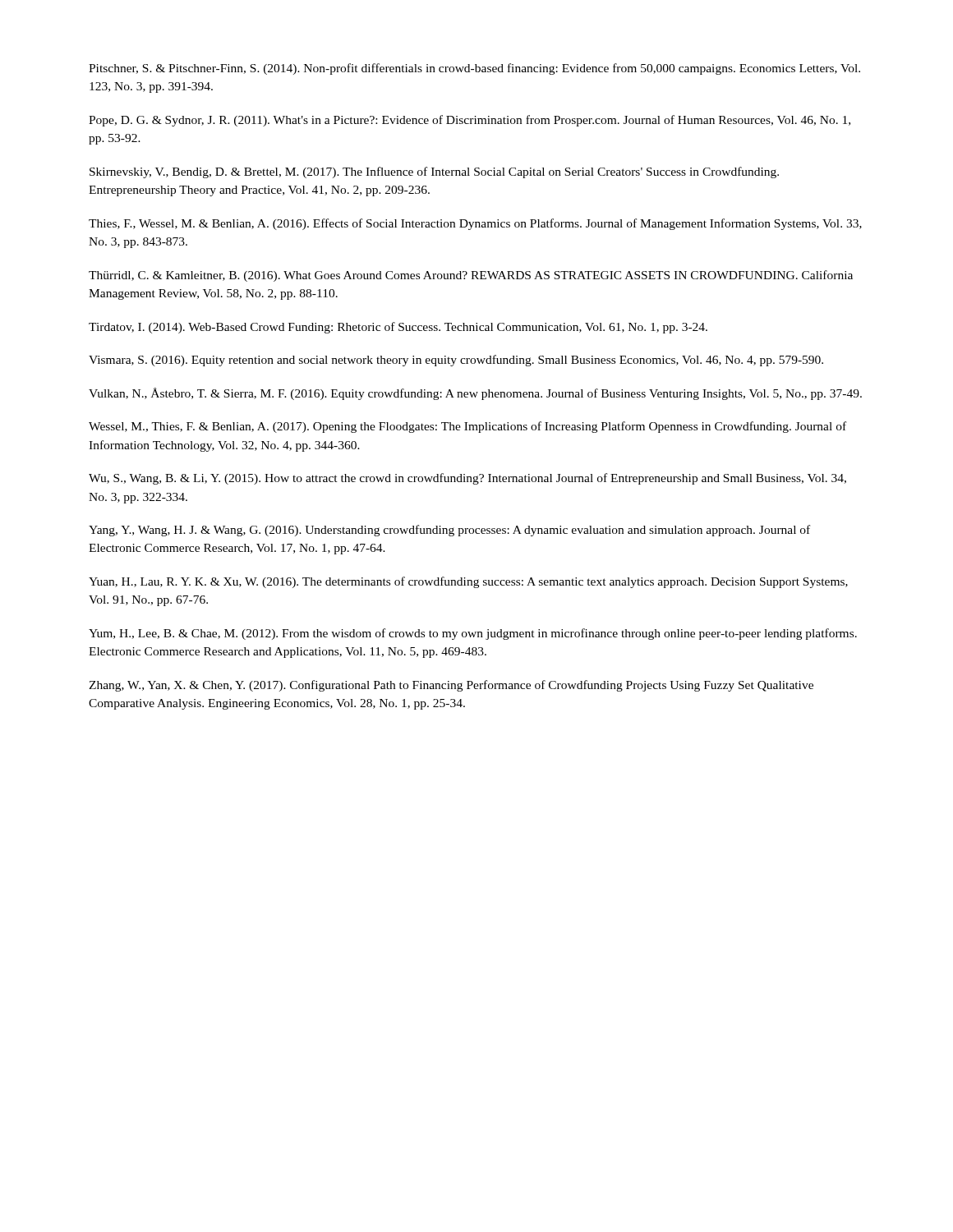This screenshot has width=953, height=1232.
Task: Click on the block starting "Thies, F., Wessel,"
Action: [x=476, y=233]
